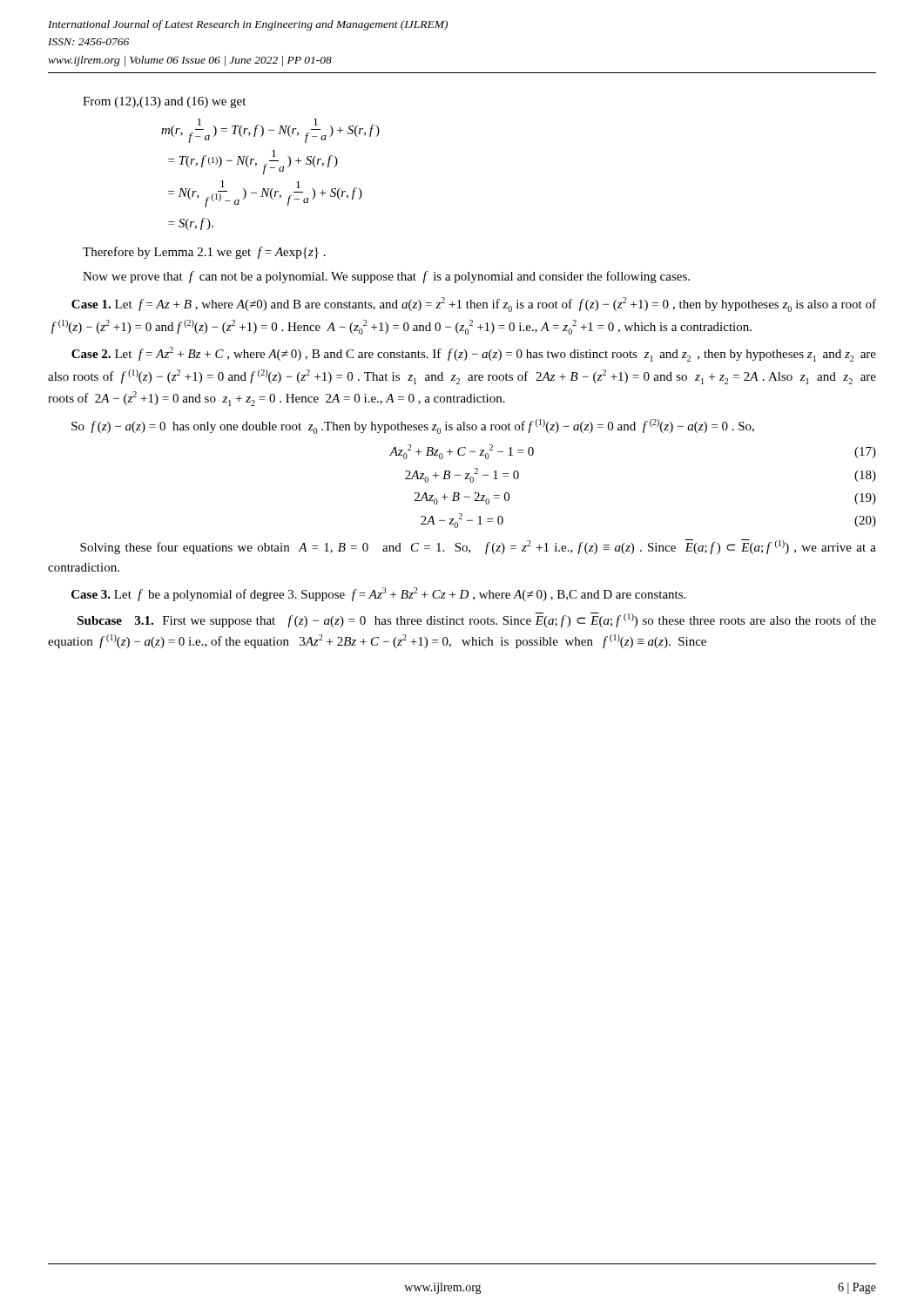Navigate to the text starting "Therefore by Lemma 2.1 we get"

coord(204,252)
